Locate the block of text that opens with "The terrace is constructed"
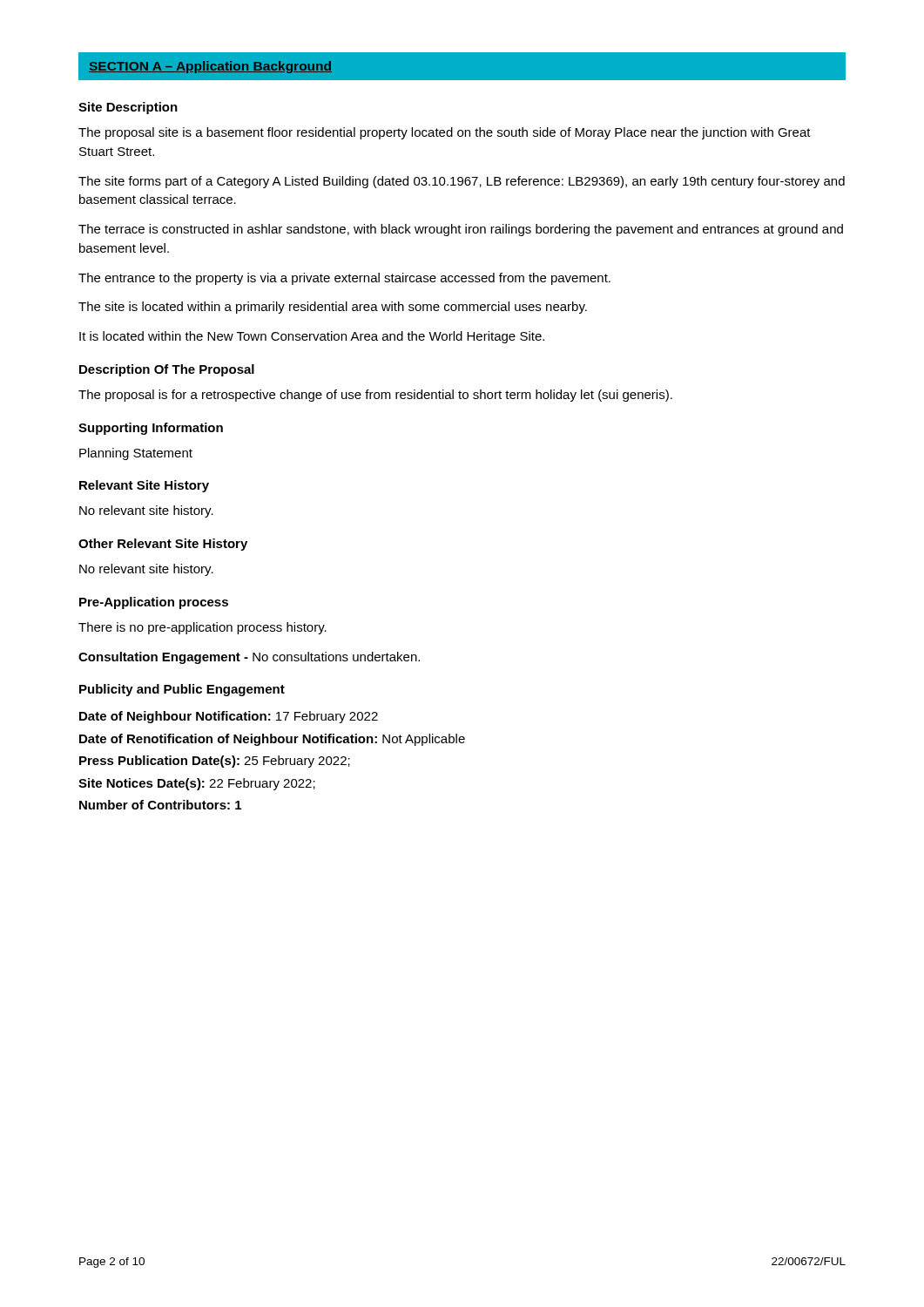Screen dimensions: 1307x924 pyautogui.click(x=461, y=238)
